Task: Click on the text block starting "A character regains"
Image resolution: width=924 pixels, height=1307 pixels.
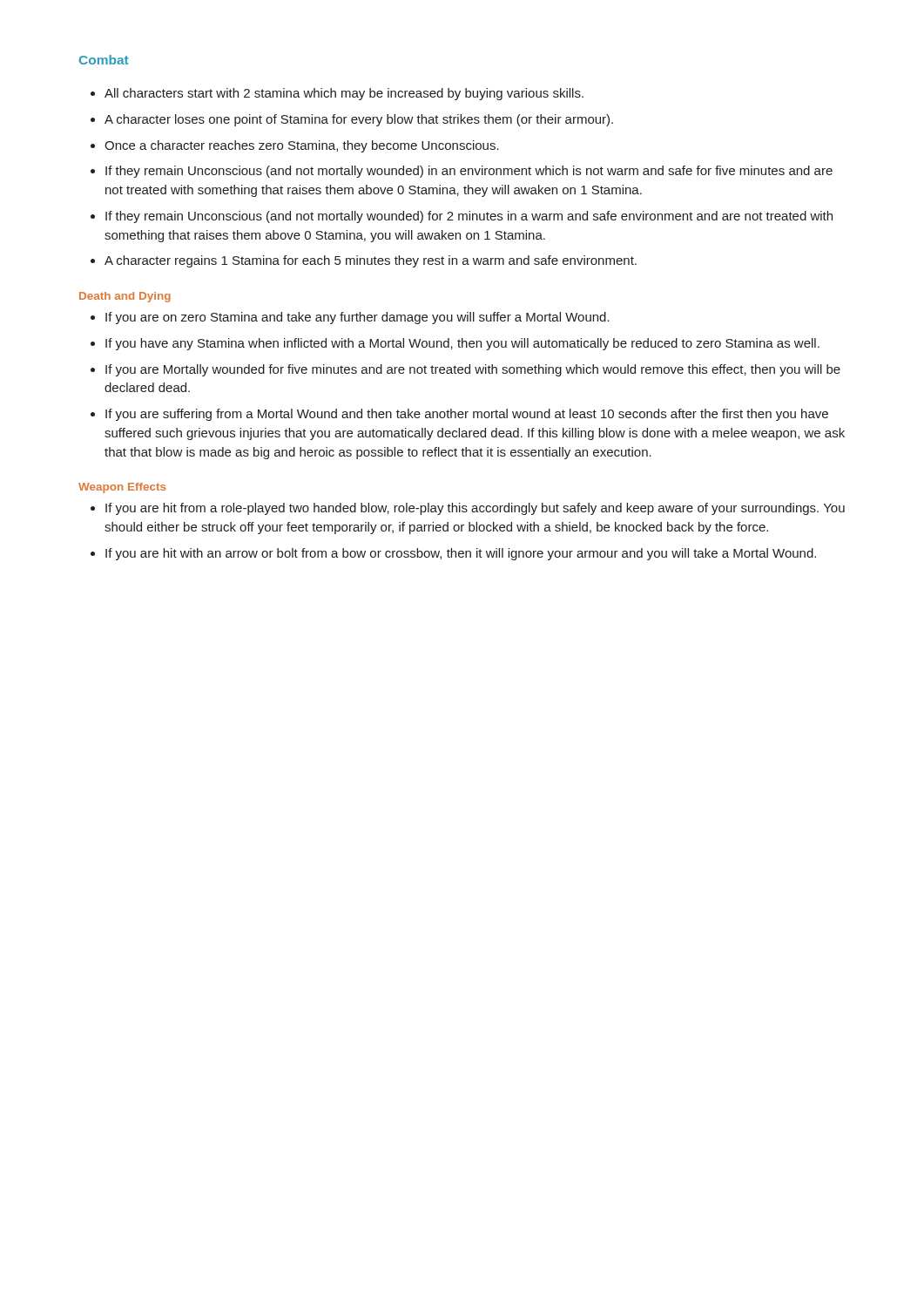Action: (x=475, y=261)
